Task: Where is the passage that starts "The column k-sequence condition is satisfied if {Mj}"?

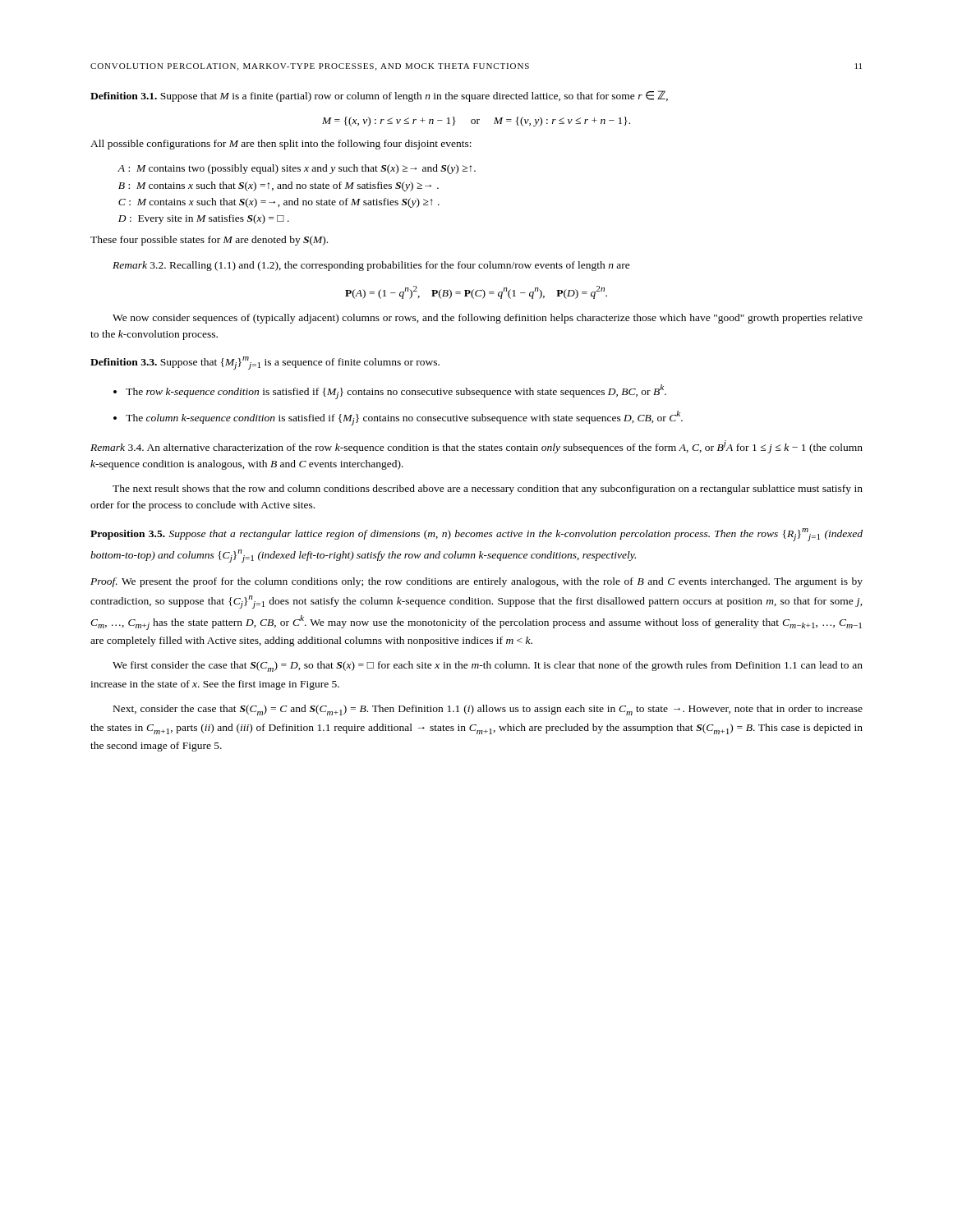Action: 405,417
